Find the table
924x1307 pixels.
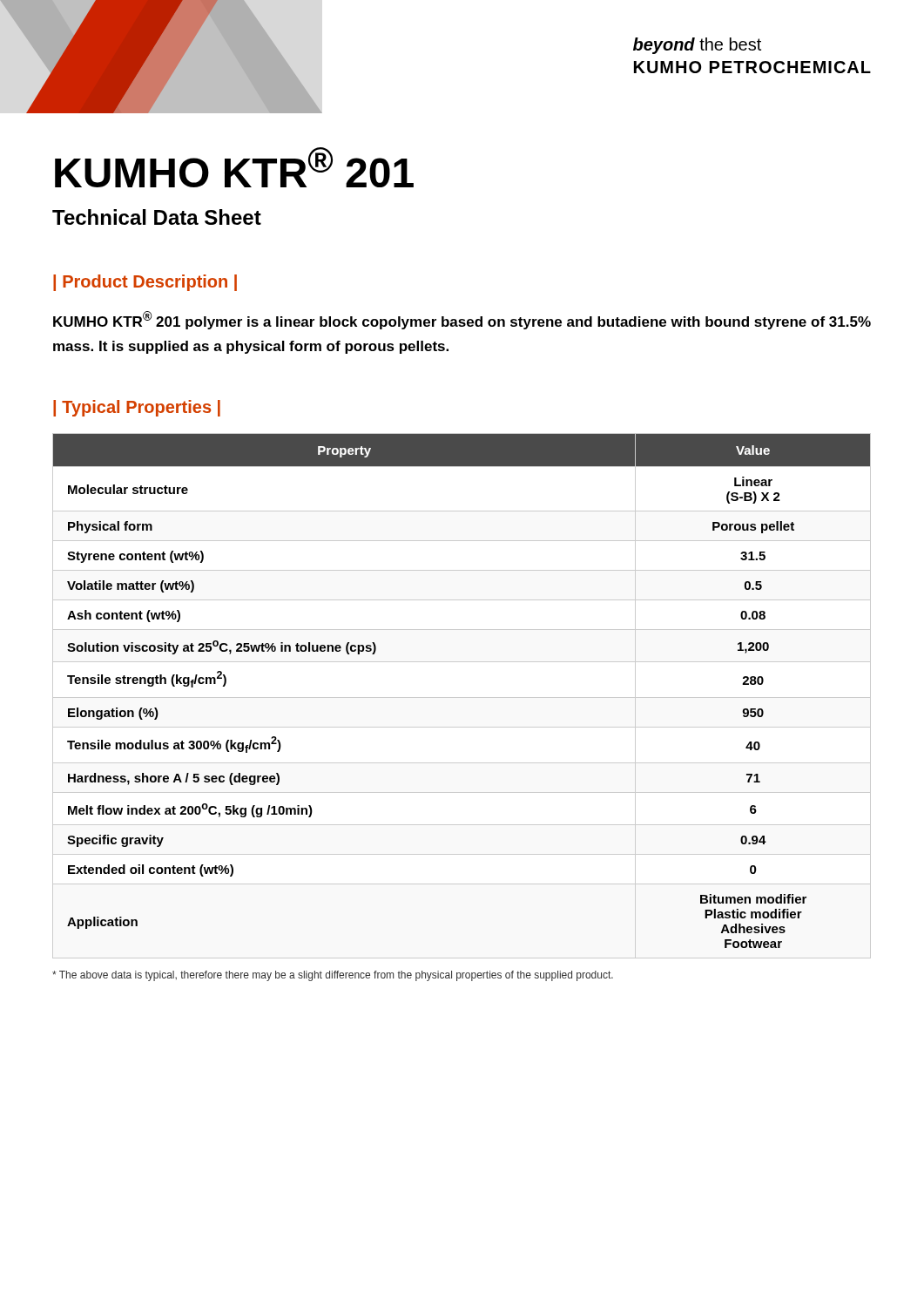point(462,696)
